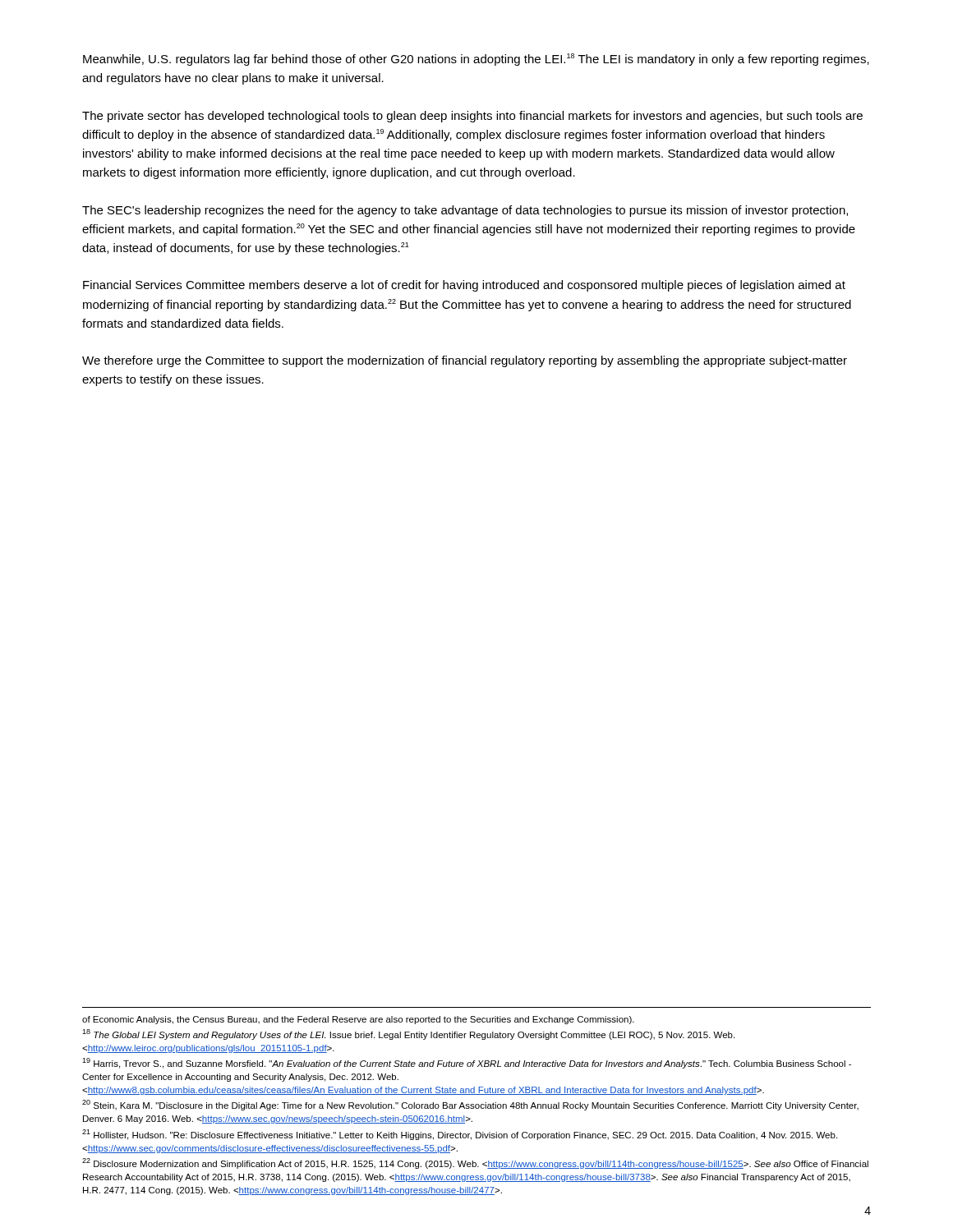953x1232 pixels.
Task: Find the text starting "The private sector"
Action: tap(473, 144)
